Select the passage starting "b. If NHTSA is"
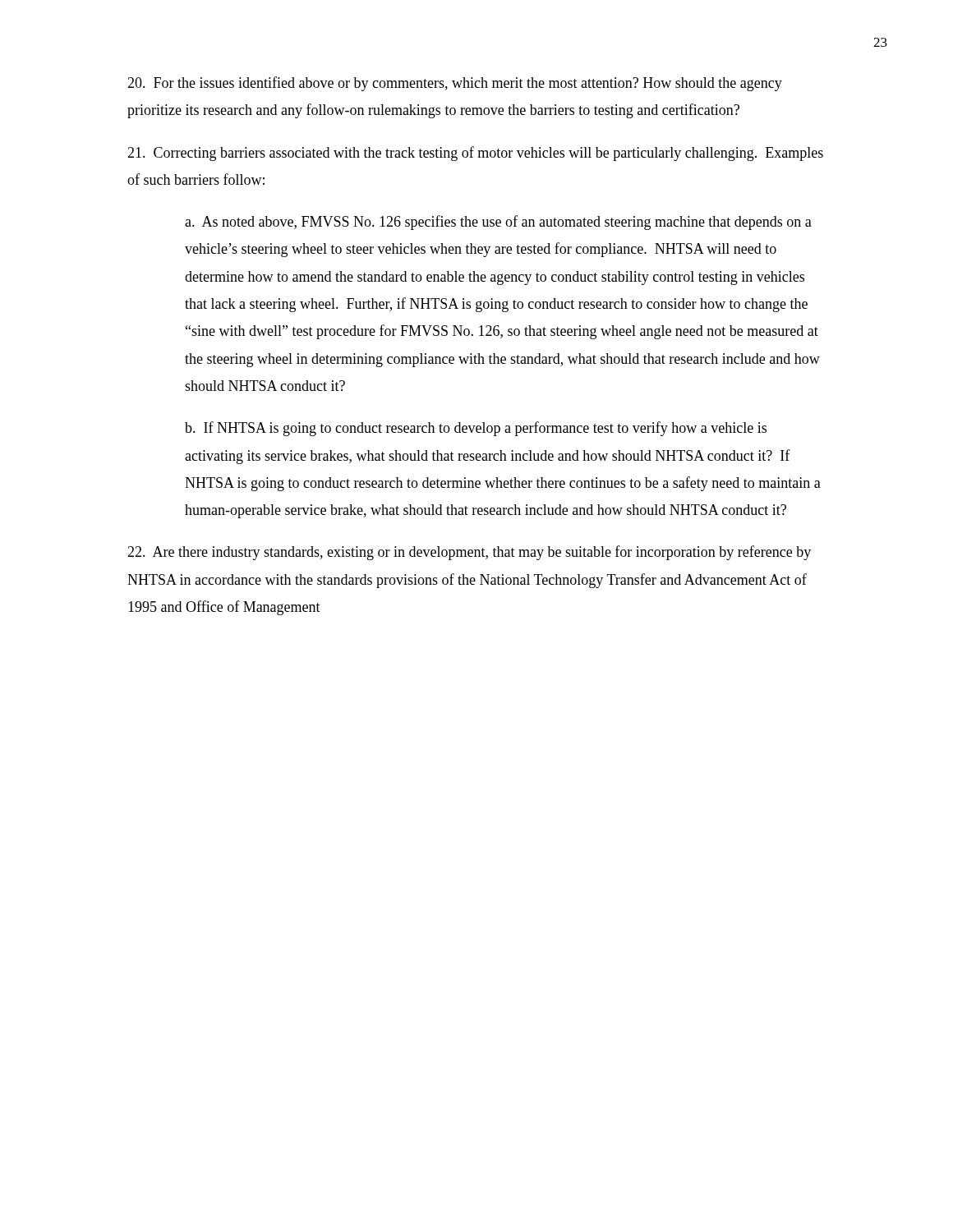Image resolution: width=953 pixels, height=1232 pixels. pos(503,469)
